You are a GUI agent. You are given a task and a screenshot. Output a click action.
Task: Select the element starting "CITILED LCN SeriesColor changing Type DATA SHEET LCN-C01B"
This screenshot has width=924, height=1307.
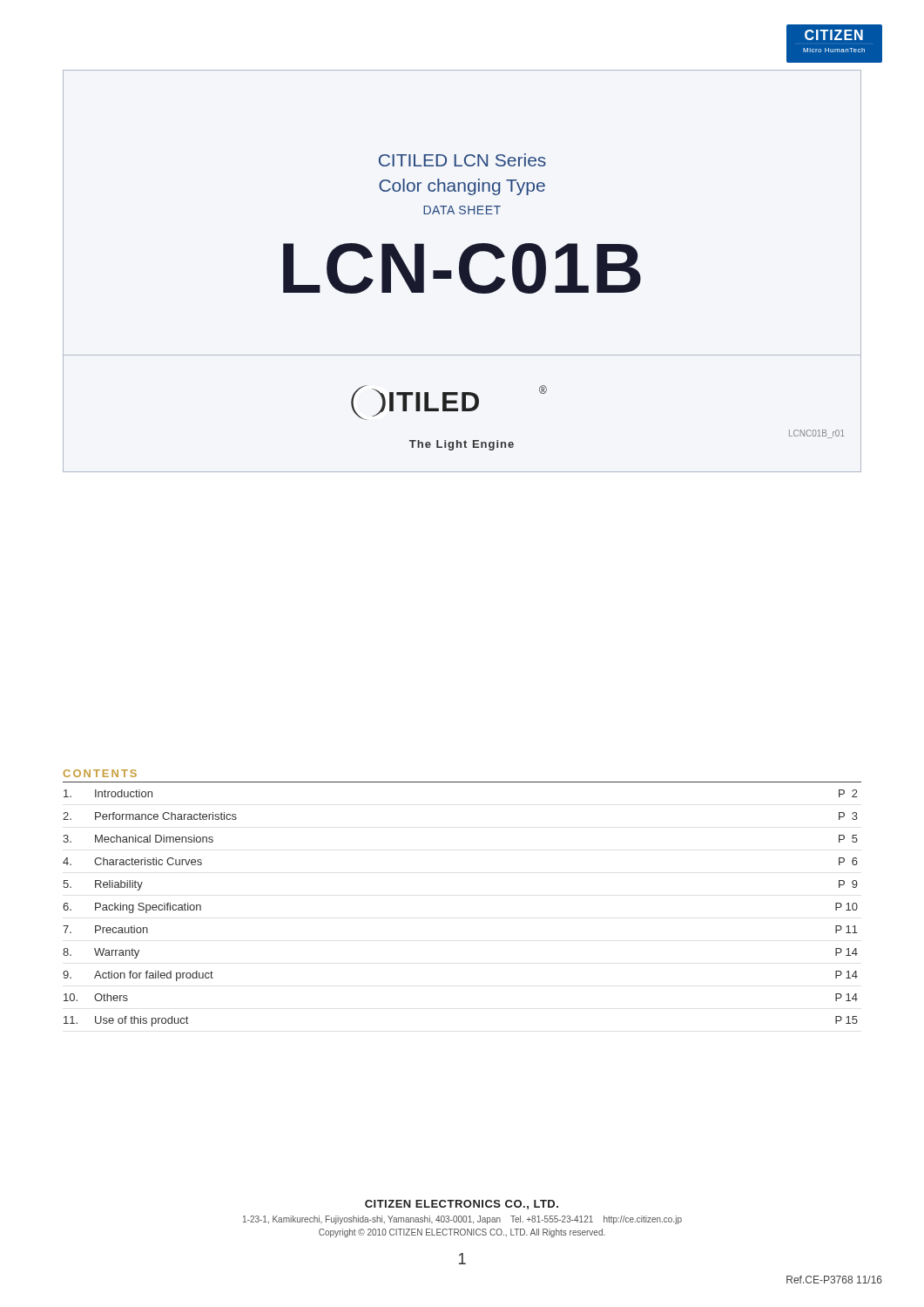coord(562,251)
